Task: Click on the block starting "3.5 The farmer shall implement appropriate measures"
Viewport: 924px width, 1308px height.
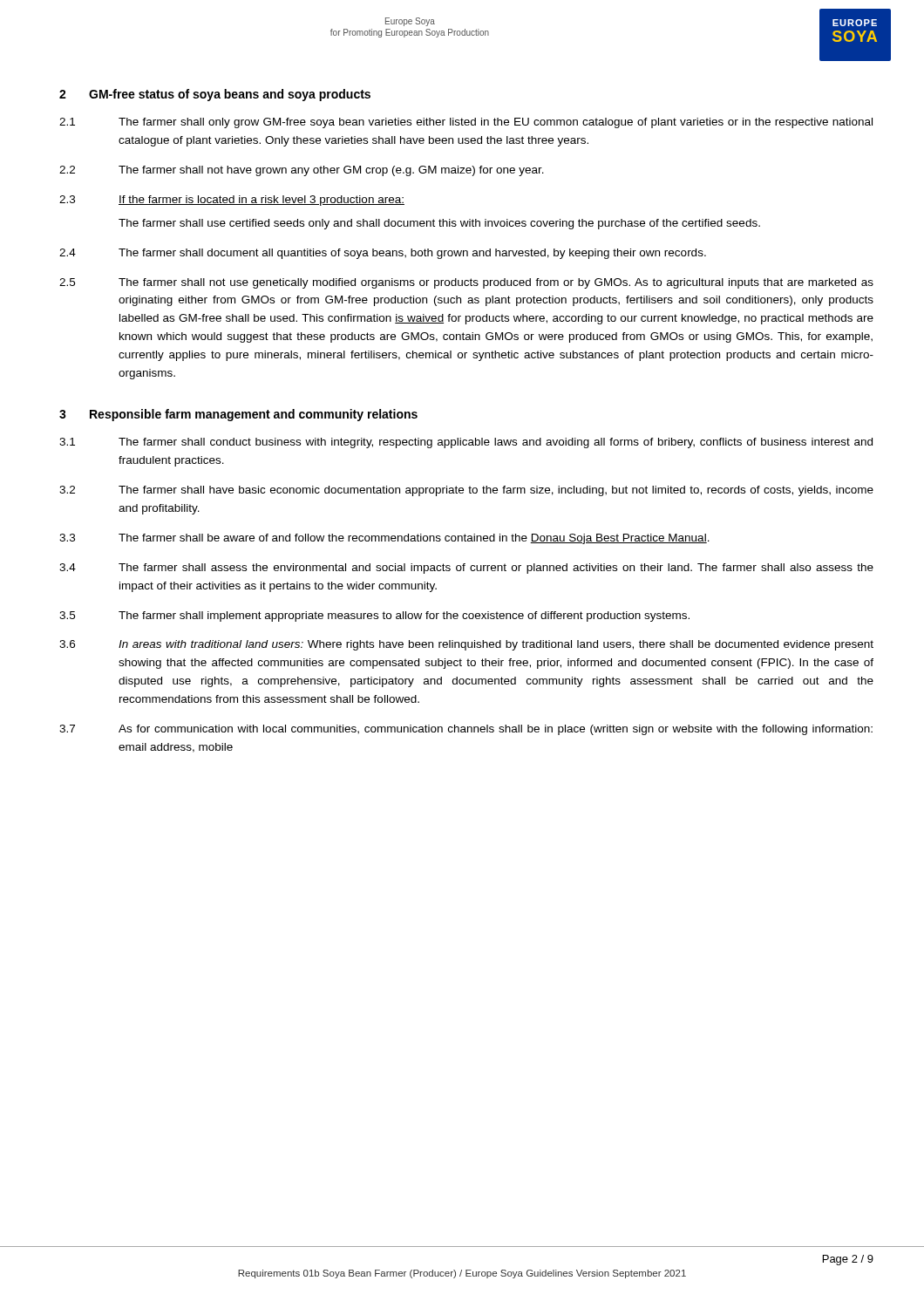Action: coord(466,616)
